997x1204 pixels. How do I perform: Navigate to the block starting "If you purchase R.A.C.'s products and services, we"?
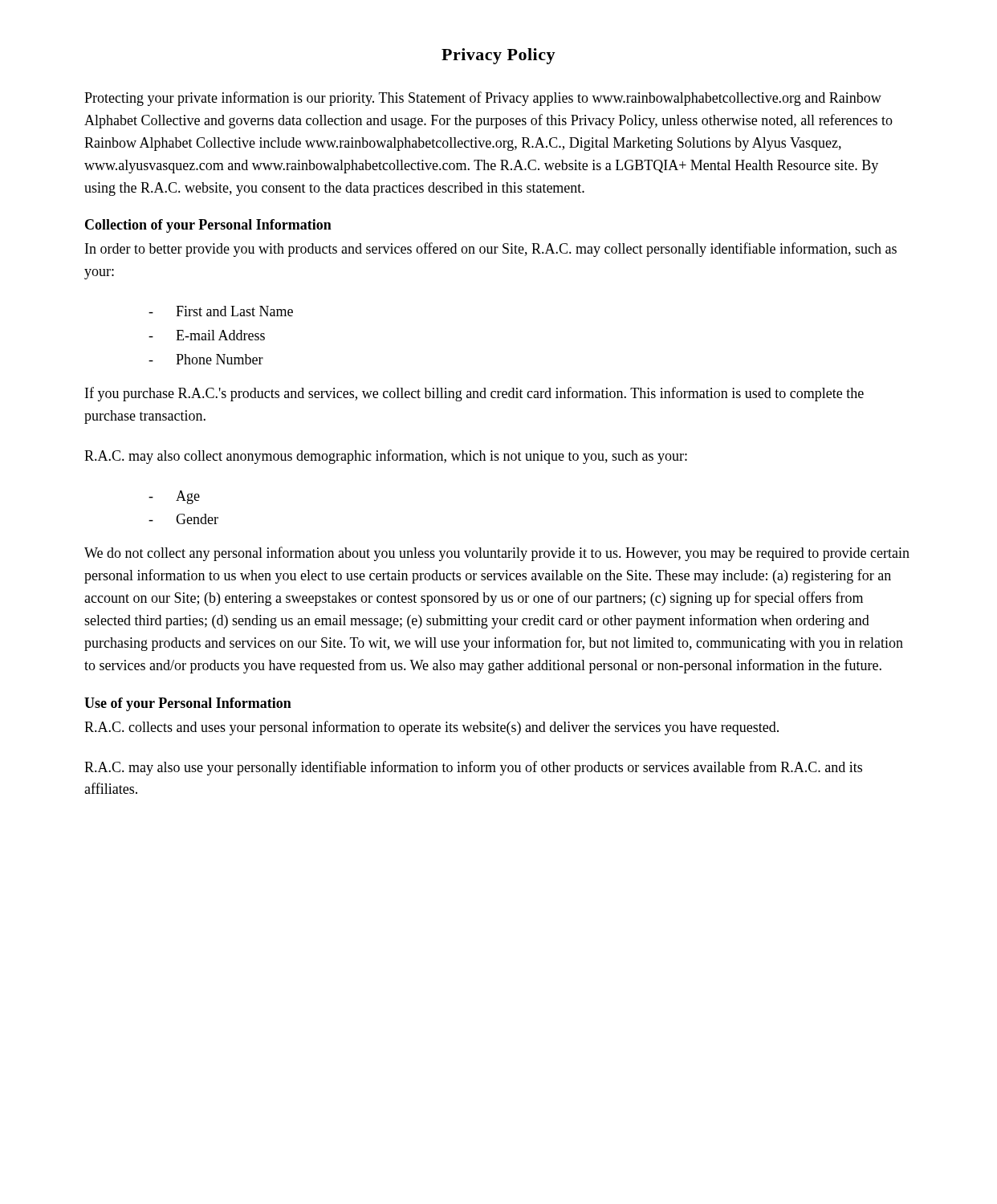click(474, 404)
